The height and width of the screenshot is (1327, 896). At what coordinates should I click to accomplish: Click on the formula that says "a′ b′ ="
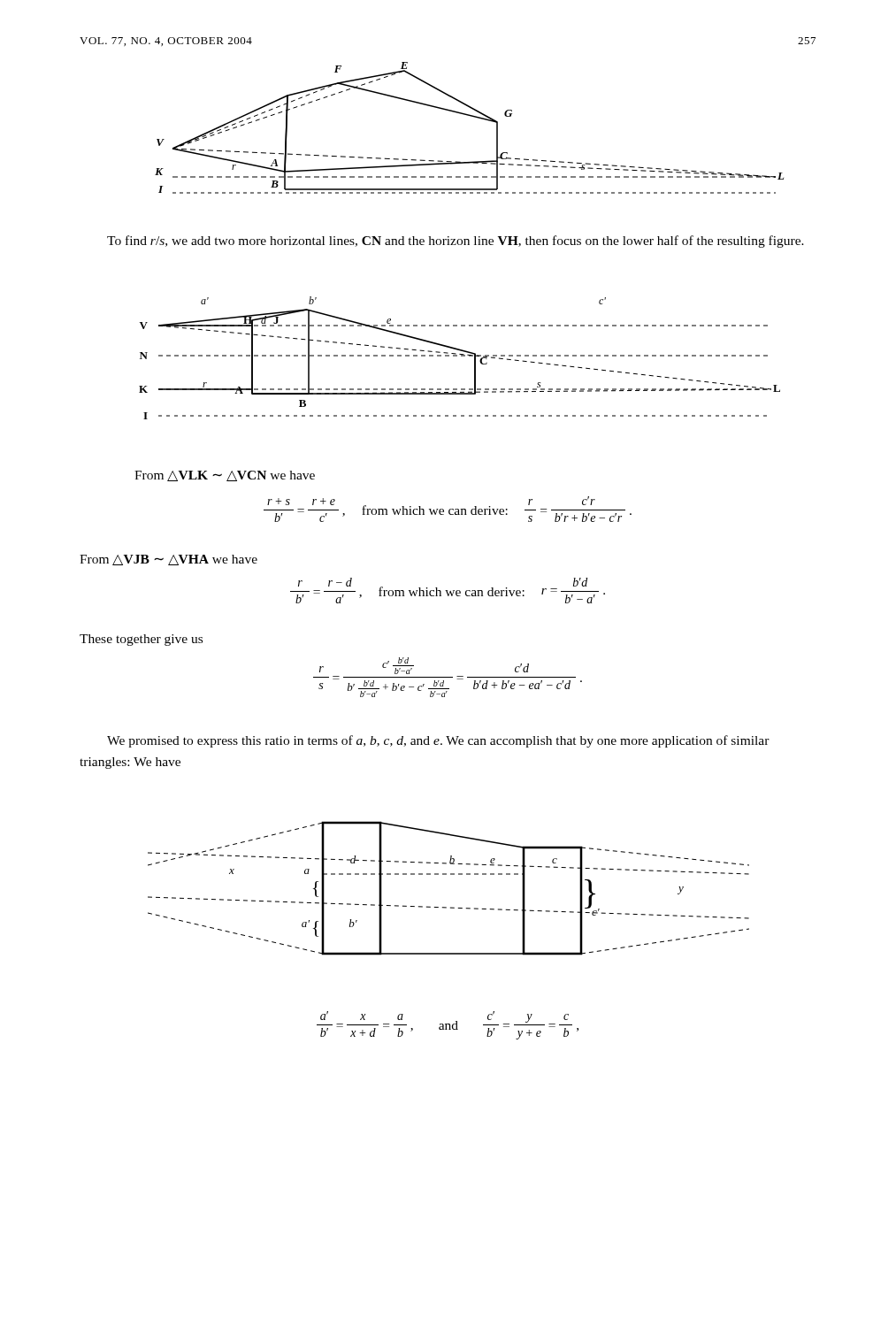tap(448, 1025)
